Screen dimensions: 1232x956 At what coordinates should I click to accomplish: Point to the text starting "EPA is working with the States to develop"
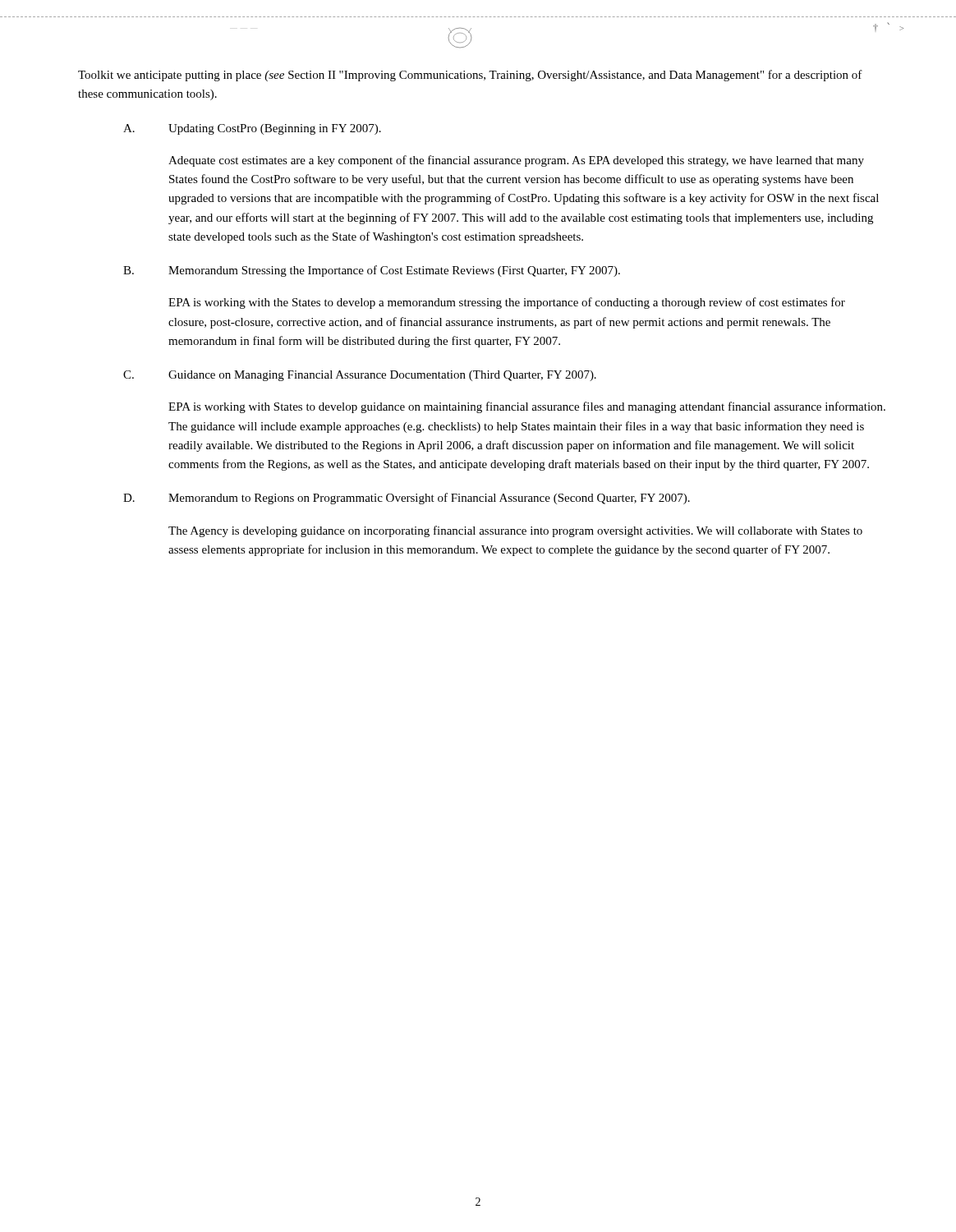coord(507,322)
